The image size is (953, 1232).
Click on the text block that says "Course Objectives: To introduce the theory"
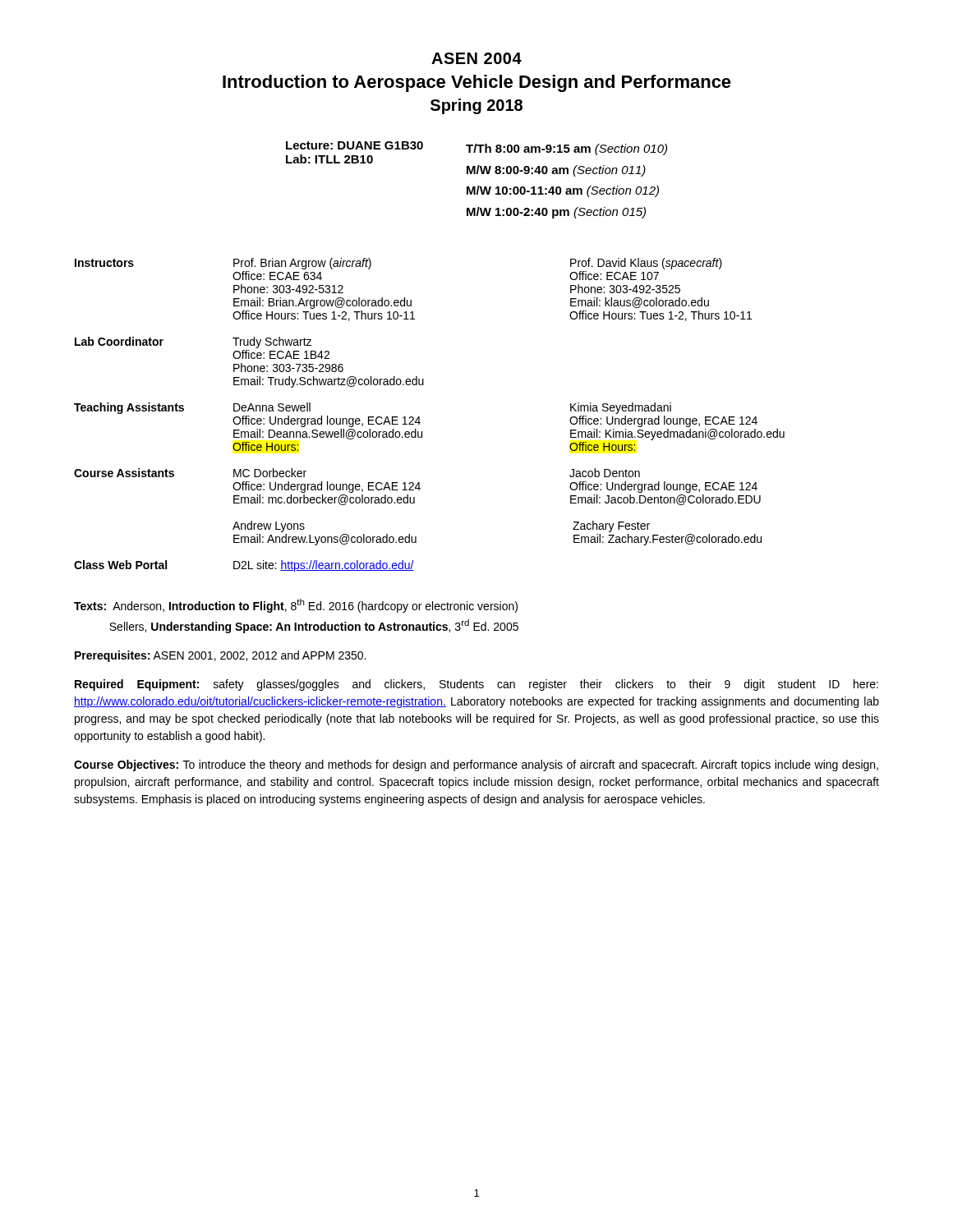coord(476,782)
